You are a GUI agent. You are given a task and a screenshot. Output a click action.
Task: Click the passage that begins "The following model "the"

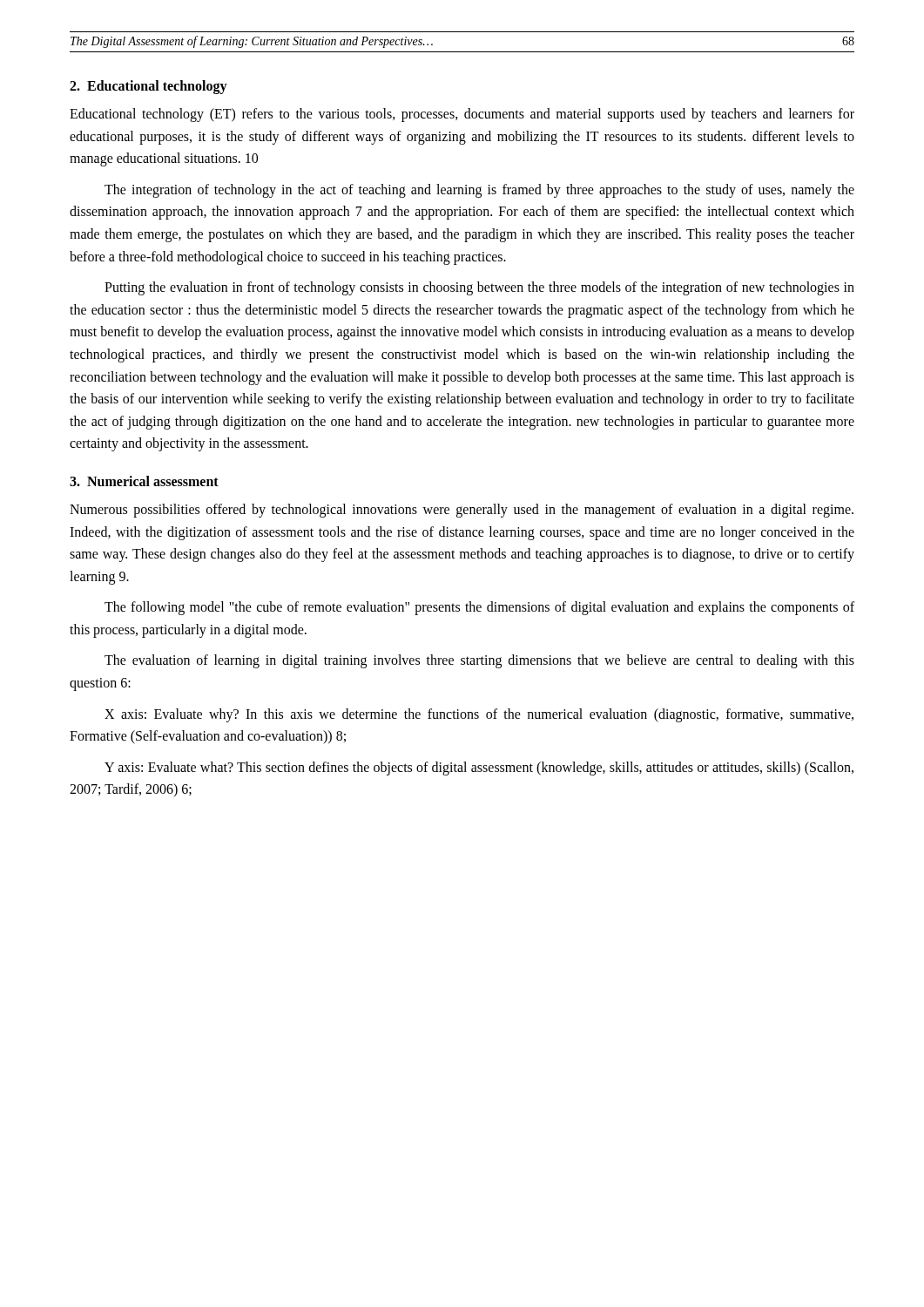462,618
